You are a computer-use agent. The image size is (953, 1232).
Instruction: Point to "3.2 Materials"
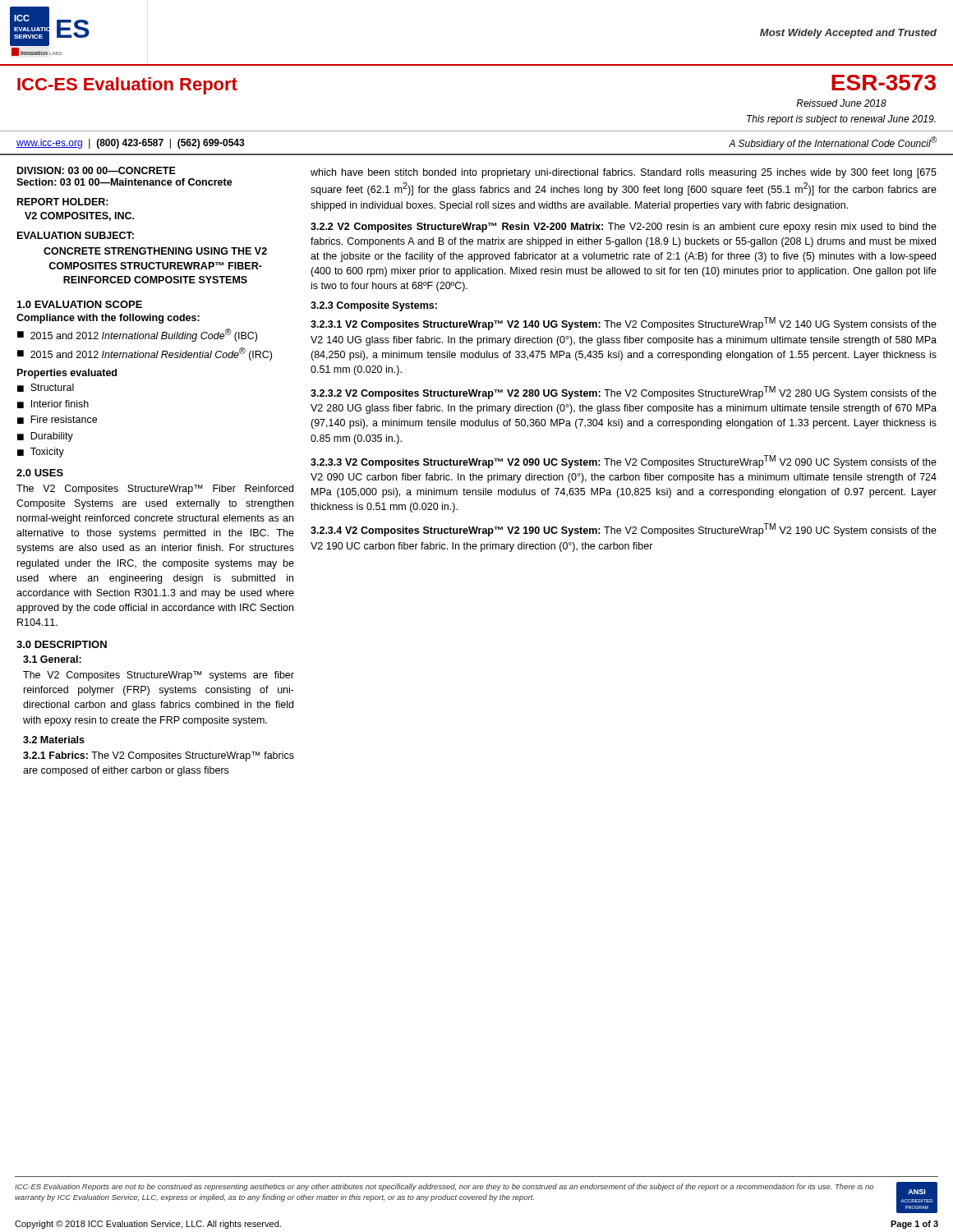click(x=54, y=740)
